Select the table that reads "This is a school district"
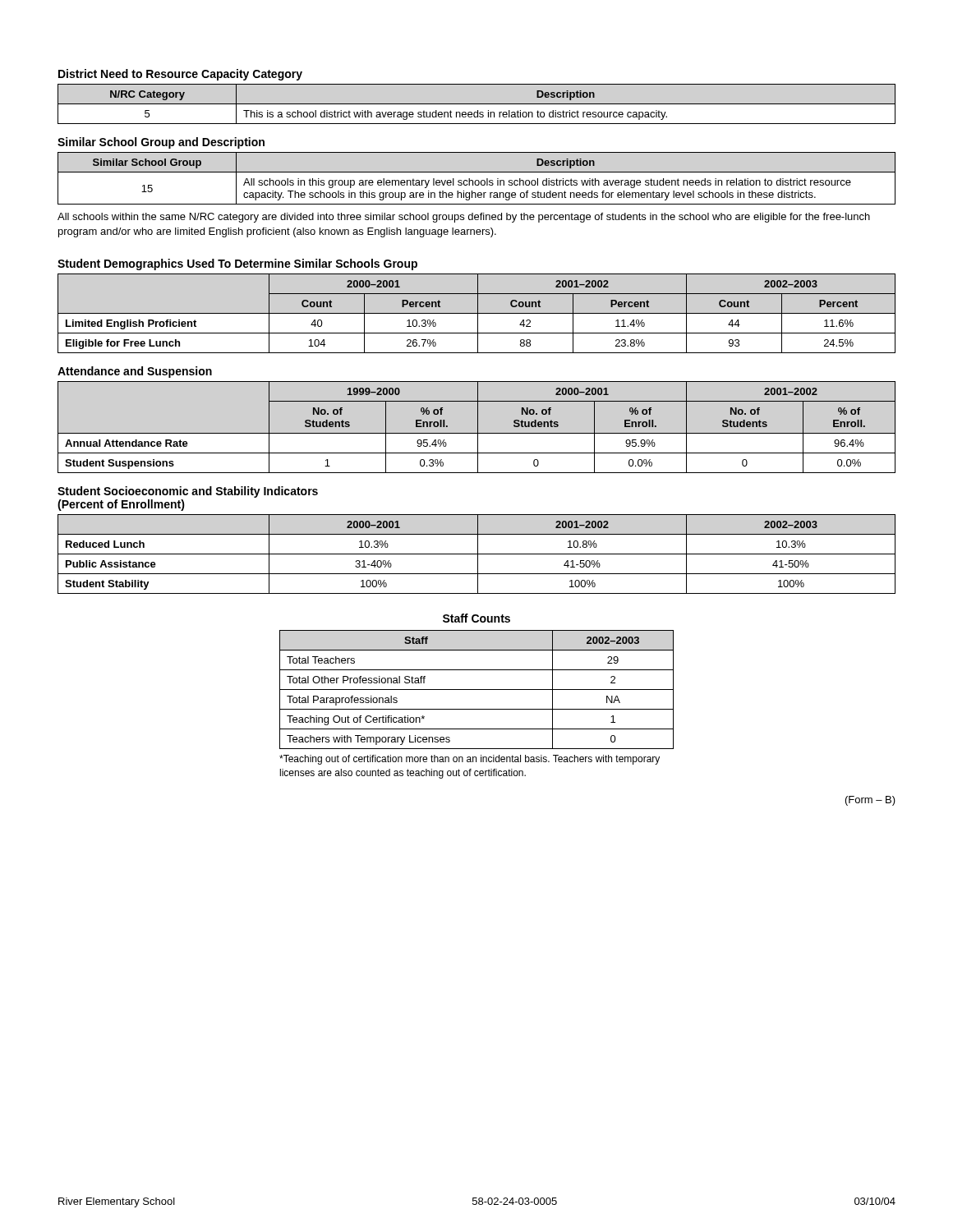 pyautogui.click(x=476, y=104)
